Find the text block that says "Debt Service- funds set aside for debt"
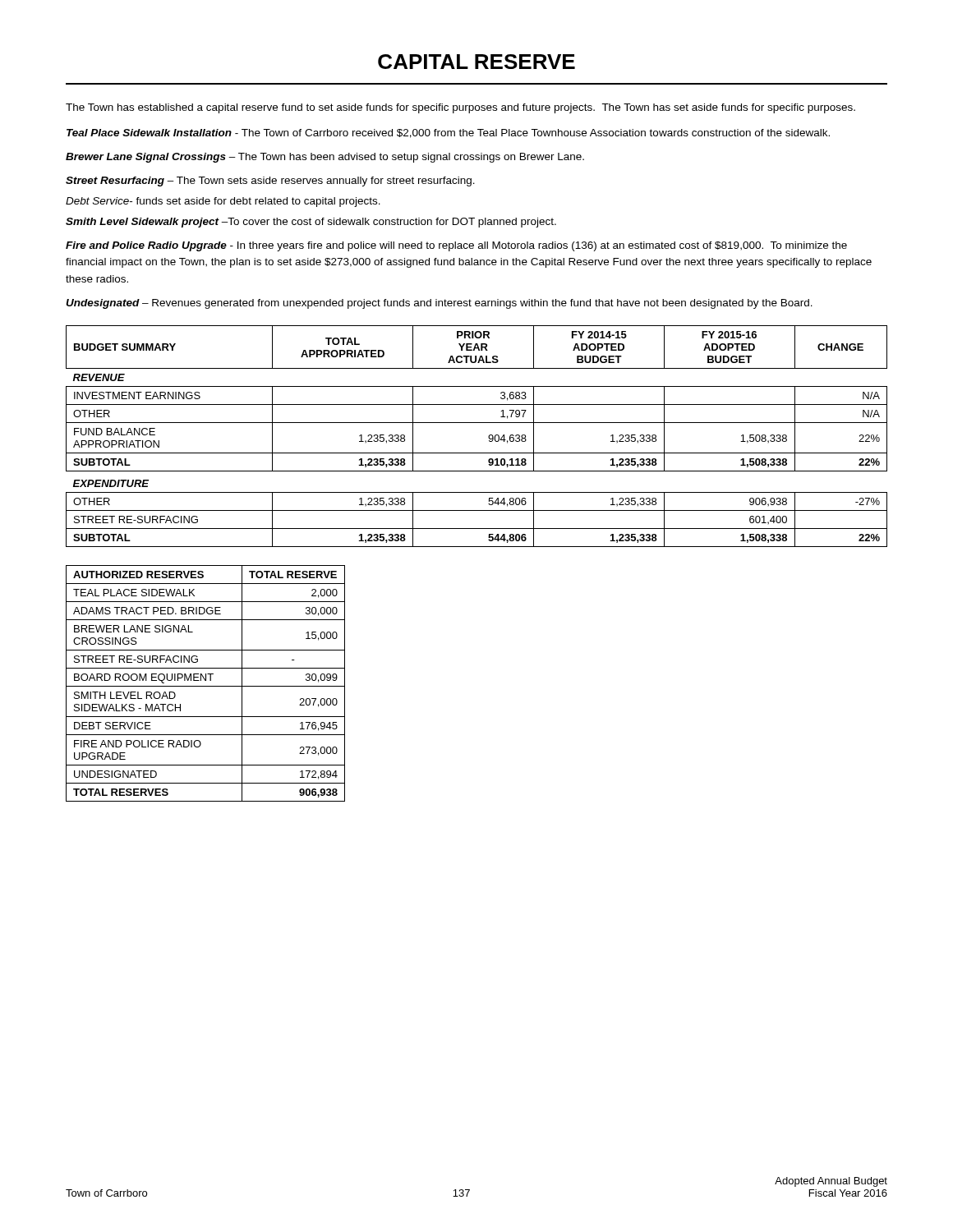 pyautogui.click(x=223, y=201)
